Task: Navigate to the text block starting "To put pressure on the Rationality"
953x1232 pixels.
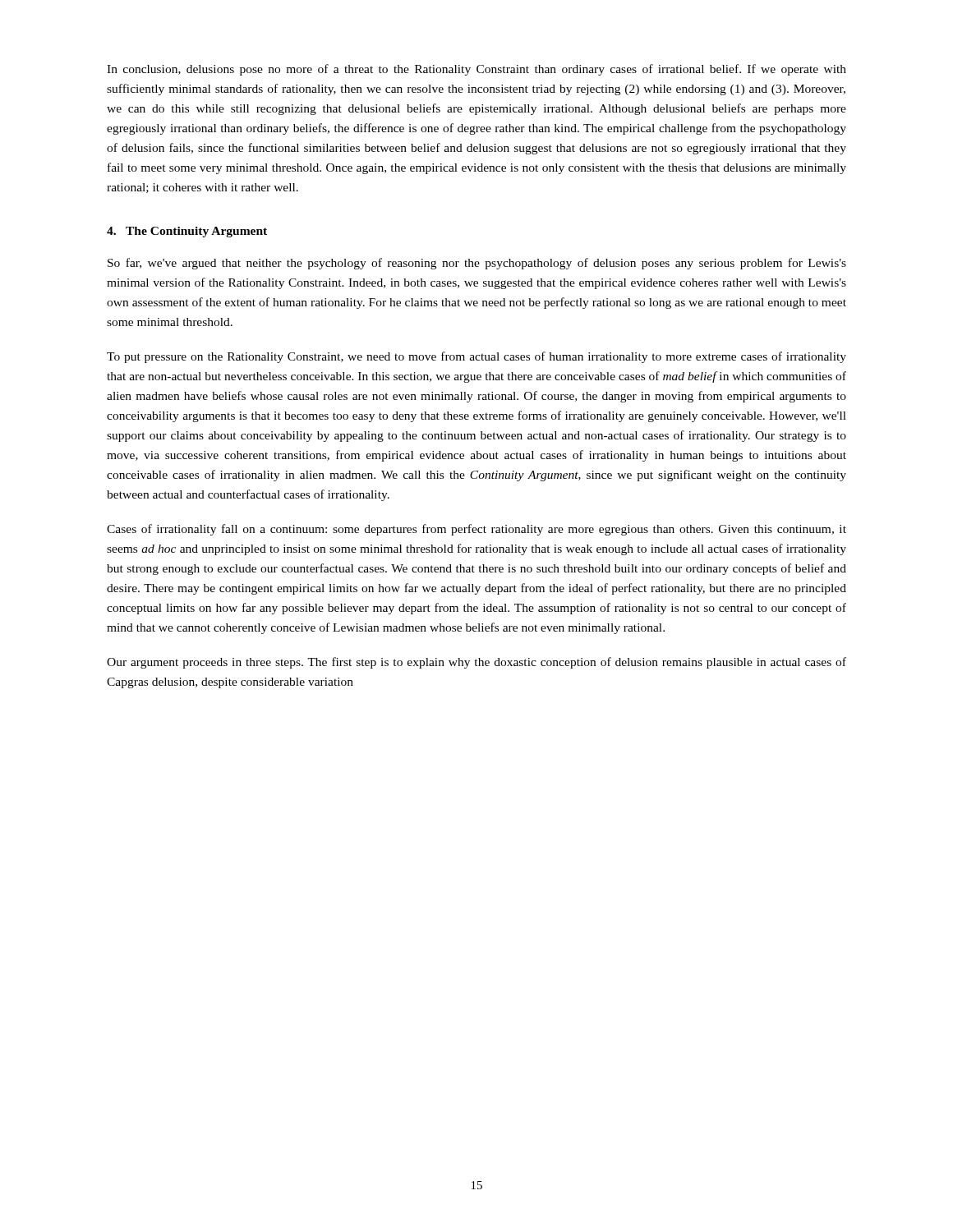Action: [476, 426]
